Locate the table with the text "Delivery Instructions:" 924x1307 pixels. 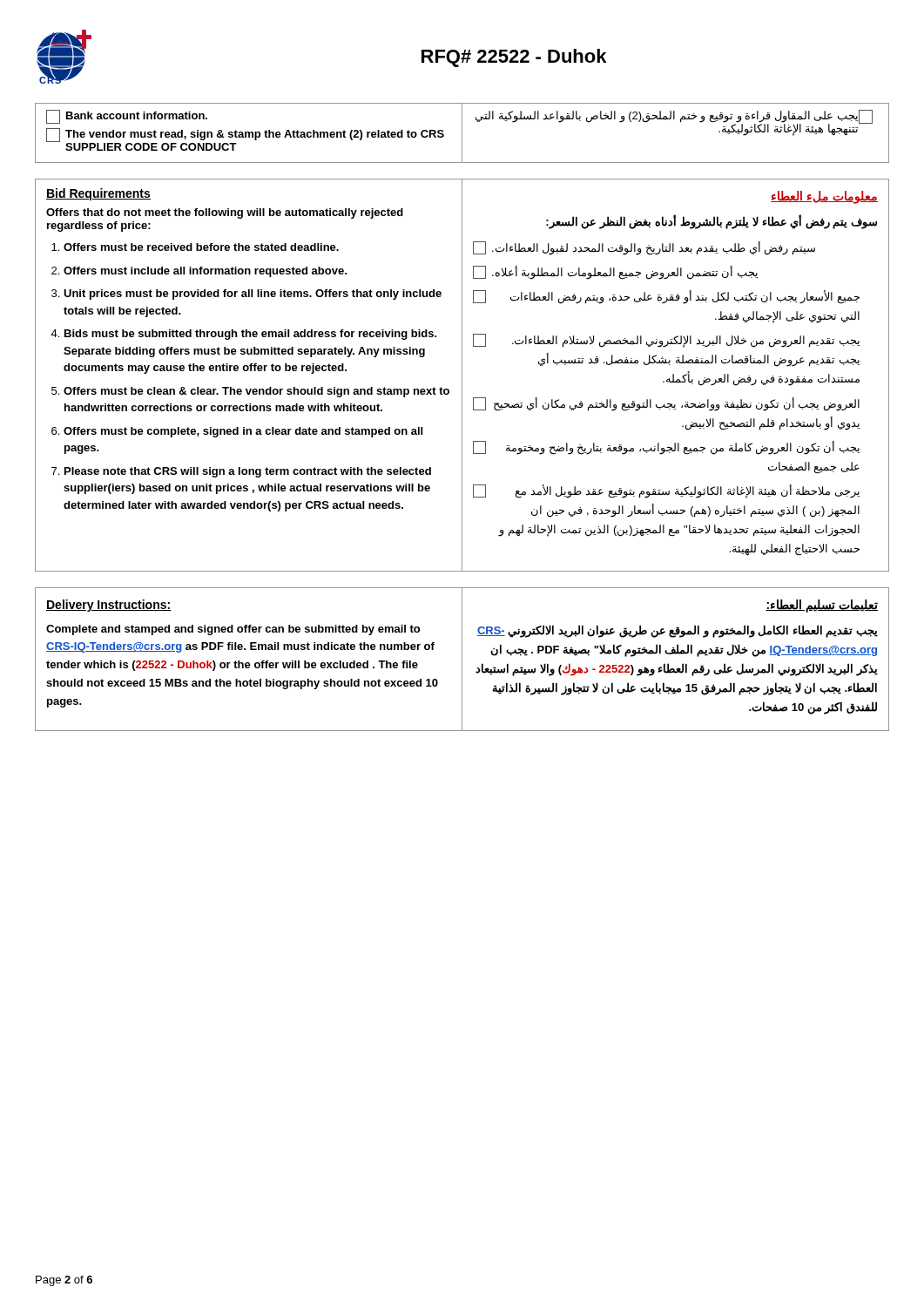pos(462,659)
